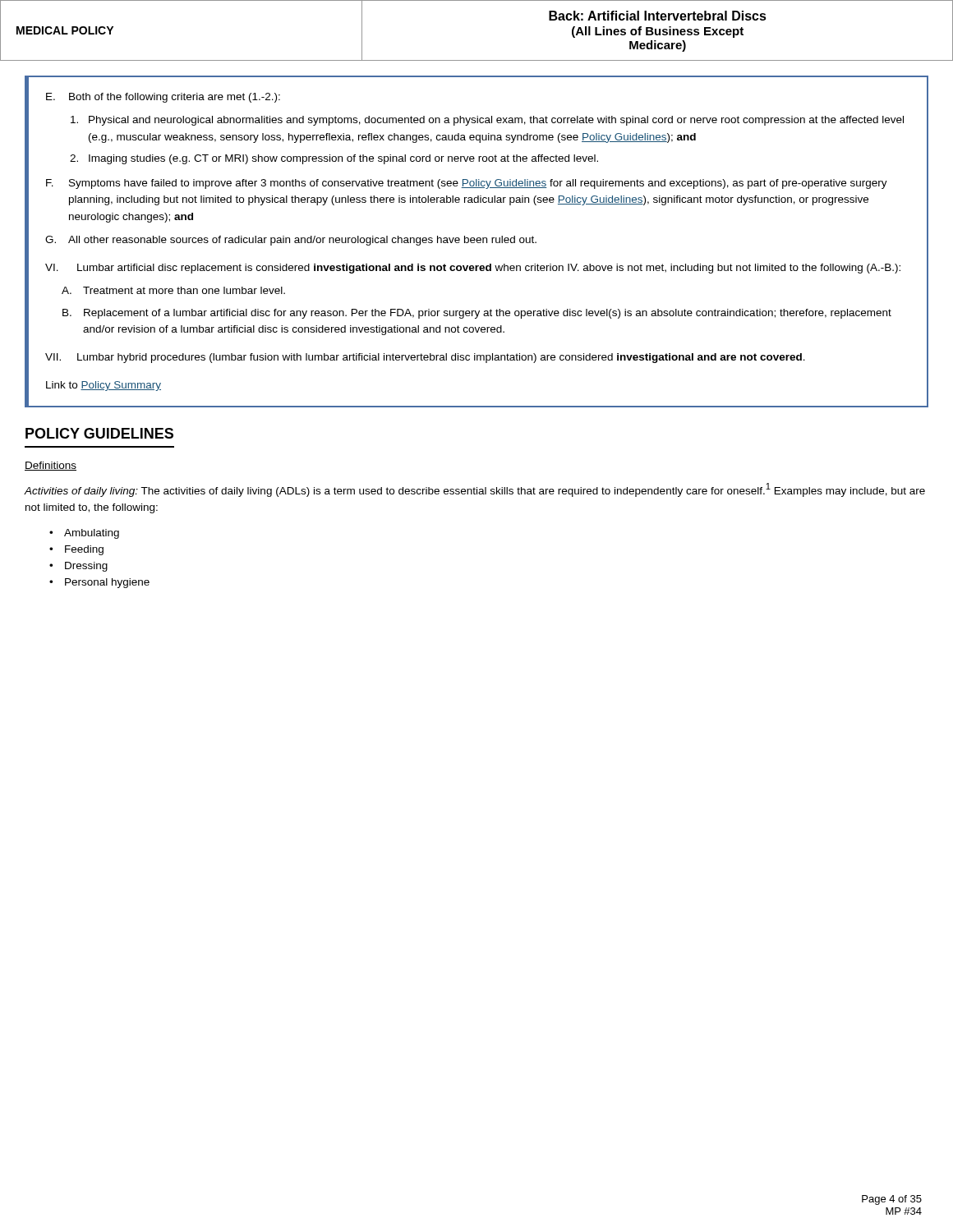Find the text block that says "VI. Lumbar artificial disc replacement is considered investigational"
The image size is (953, 1232).
click(478, 268)
